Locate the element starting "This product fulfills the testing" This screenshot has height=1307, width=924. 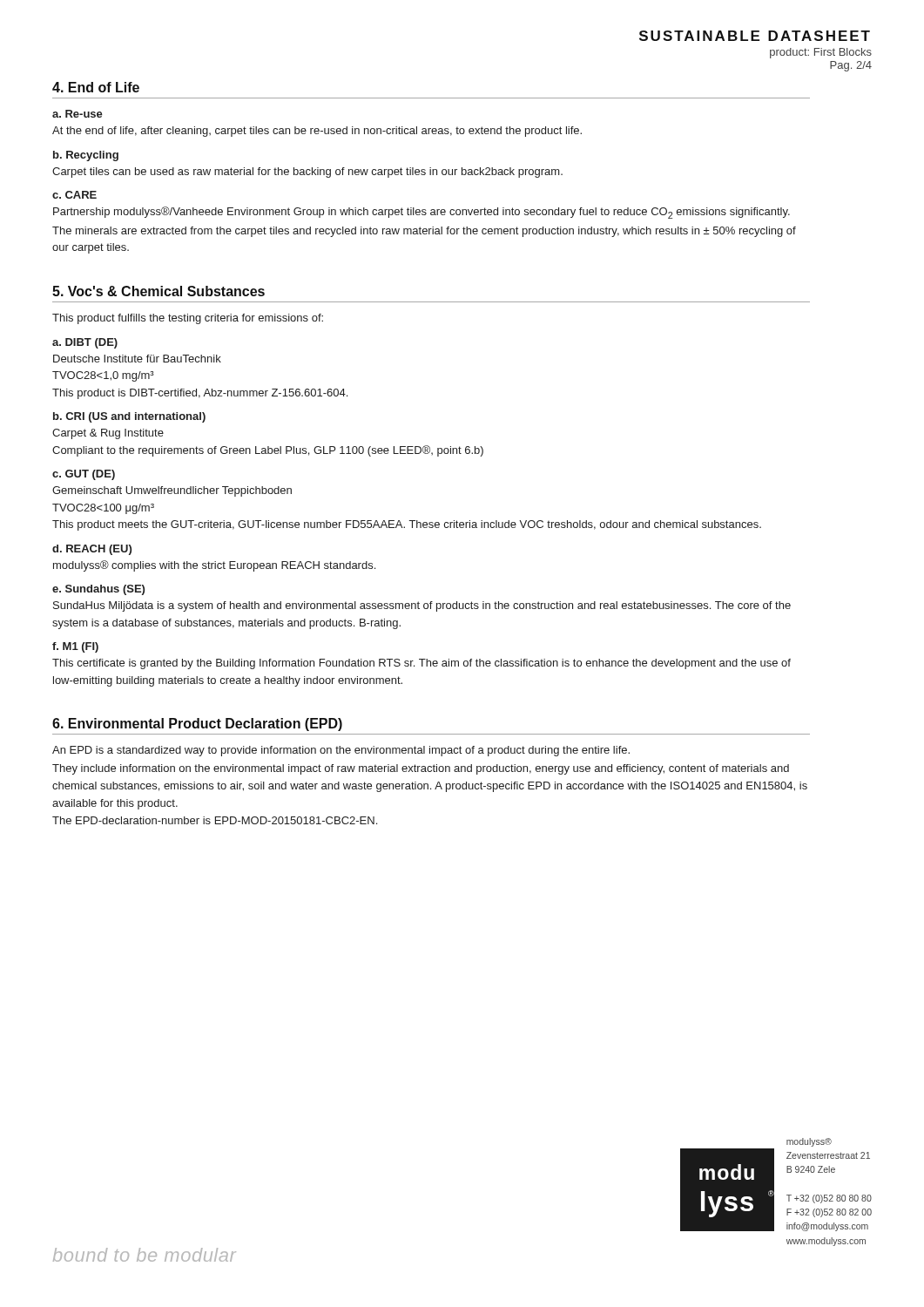pyautogui.click(x=188, y=317)
